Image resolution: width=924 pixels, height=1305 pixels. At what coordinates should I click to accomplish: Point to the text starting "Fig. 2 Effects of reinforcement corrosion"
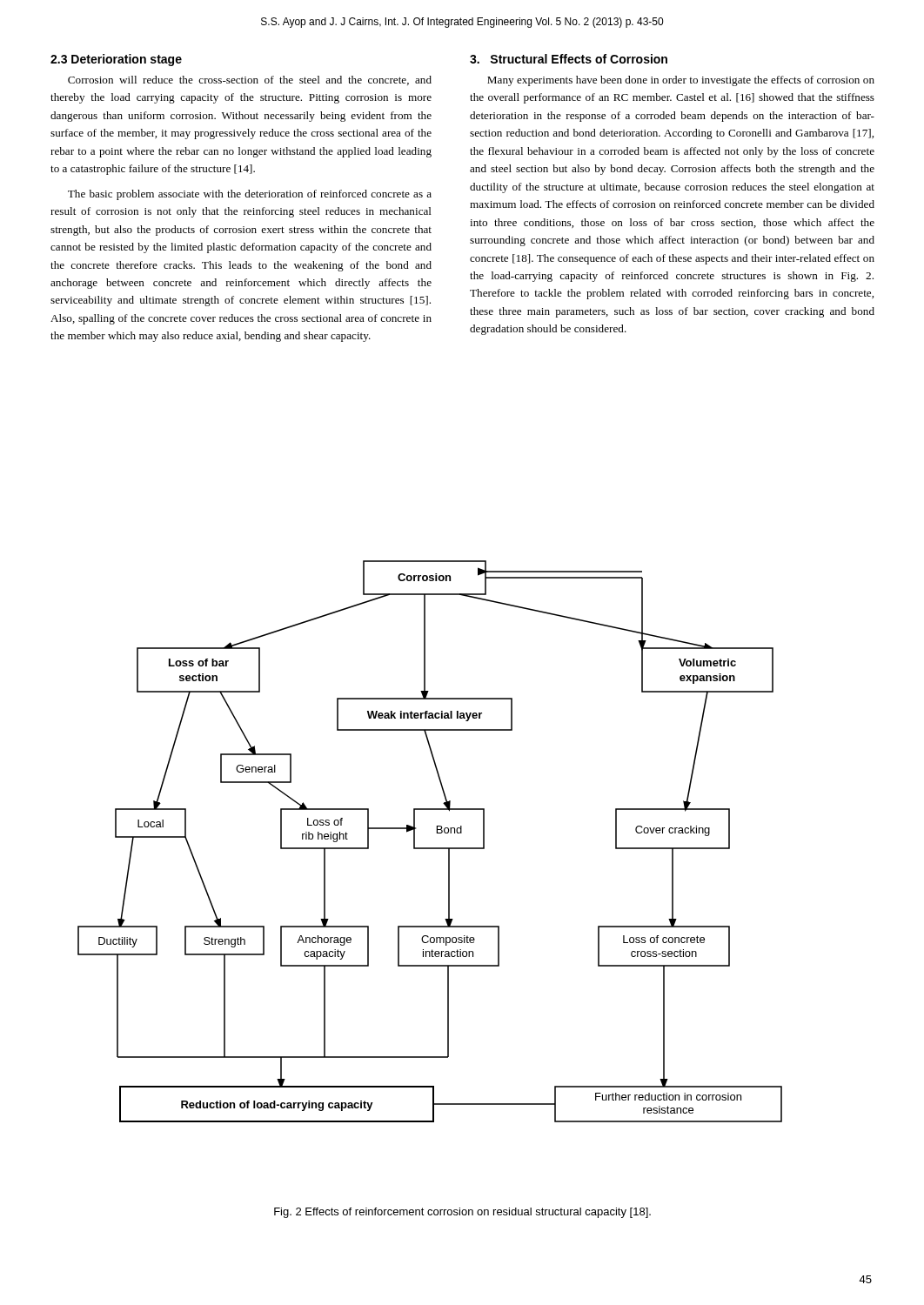(462, 1211)
